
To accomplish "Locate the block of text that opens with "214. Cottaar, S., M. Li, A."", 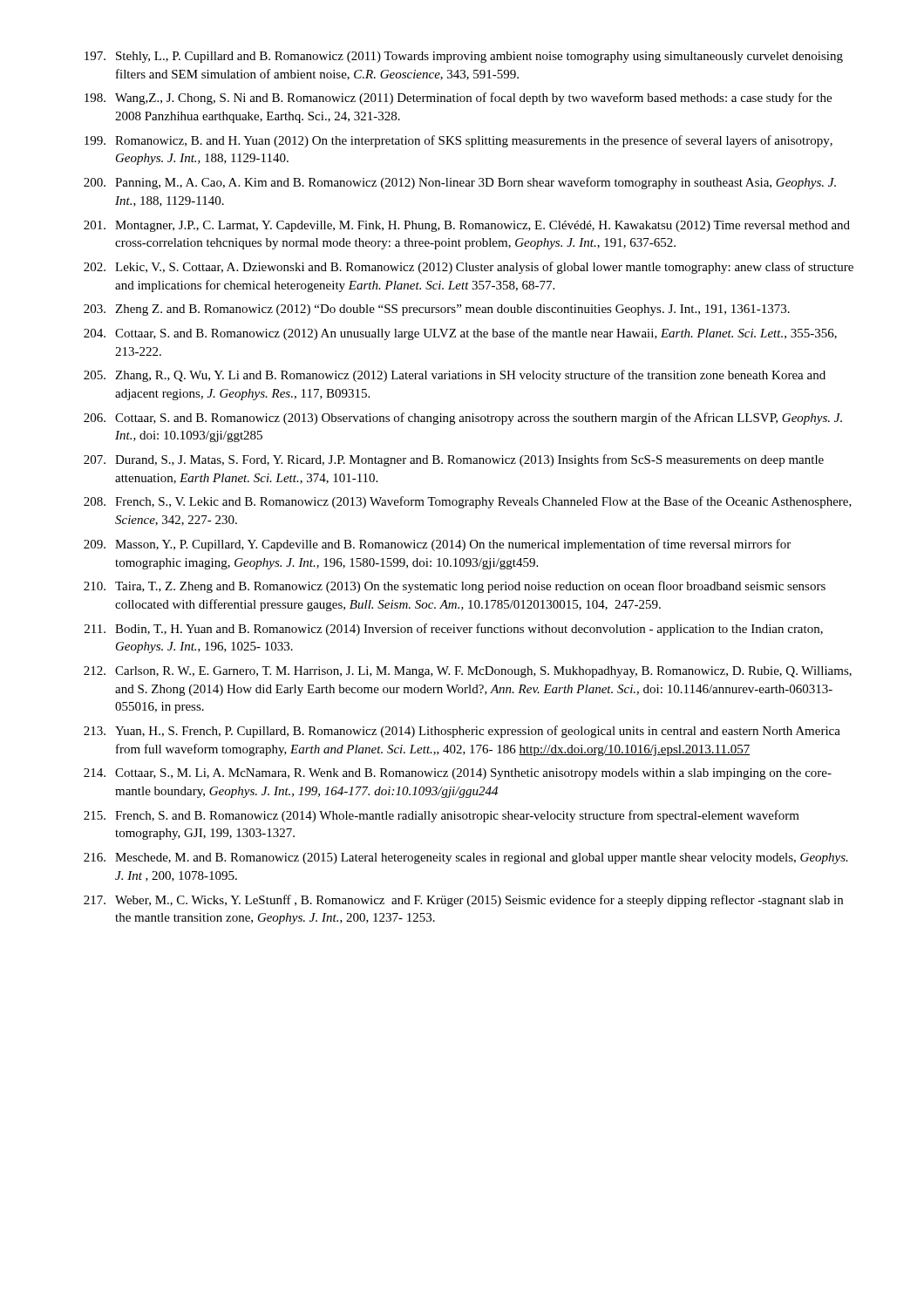I will pos(462,782).
